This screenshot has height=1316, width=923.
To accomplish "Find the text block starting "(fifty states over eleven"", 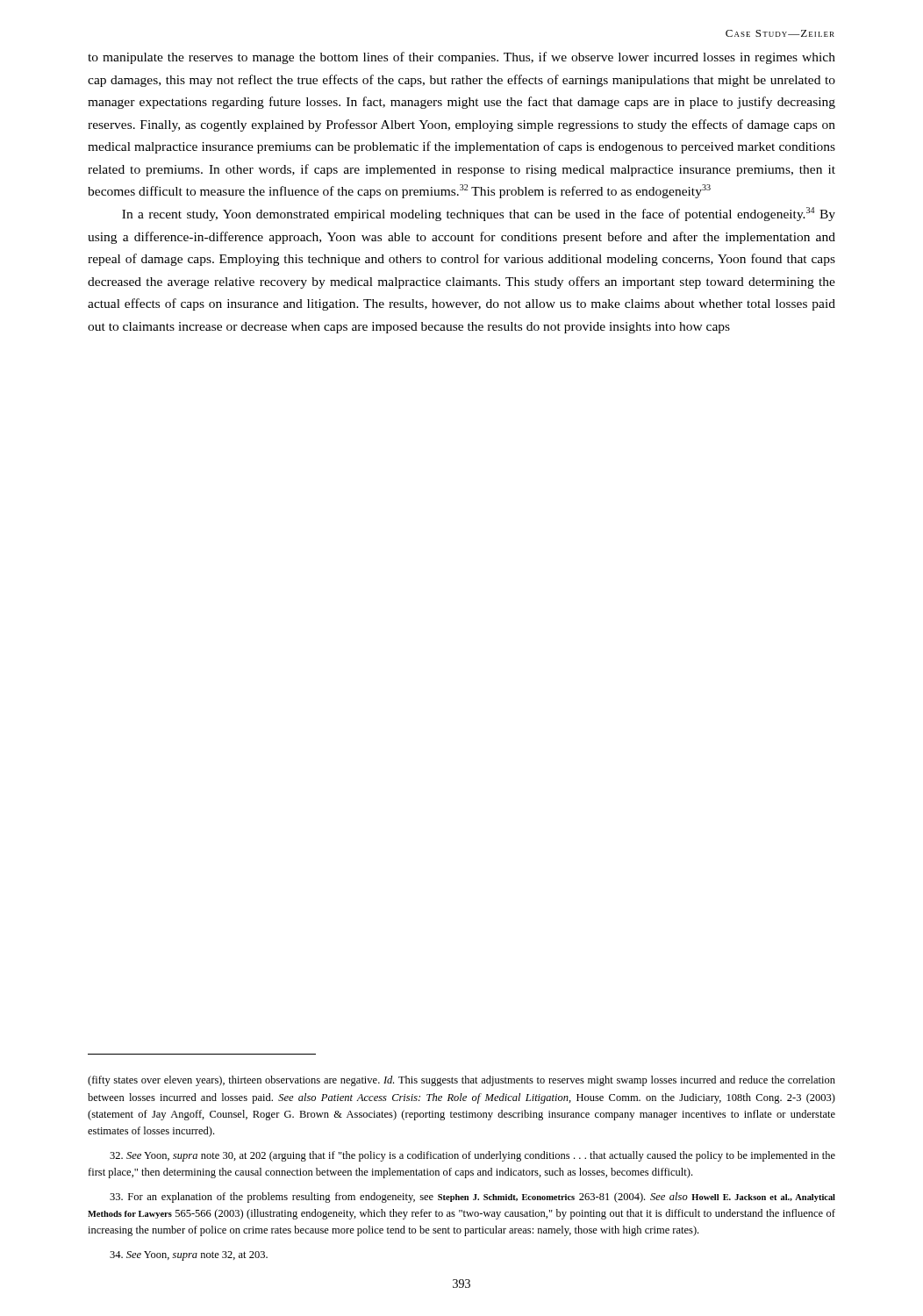I will [x=462, y=1106].
